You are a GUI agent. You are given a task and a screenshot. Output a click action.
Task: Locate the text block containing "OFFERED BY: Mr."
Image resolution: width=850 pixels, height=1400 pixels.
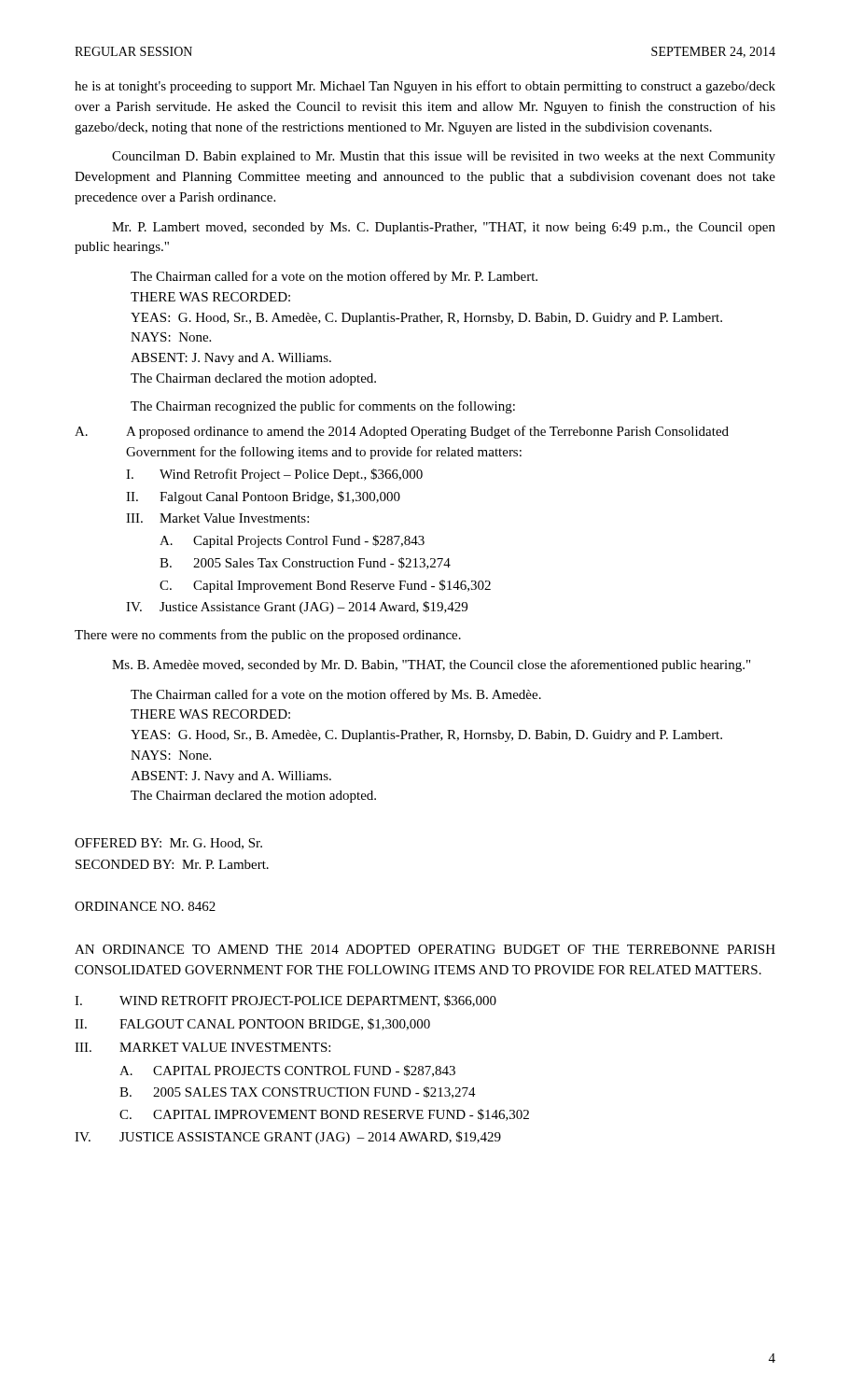pos(172,853)
